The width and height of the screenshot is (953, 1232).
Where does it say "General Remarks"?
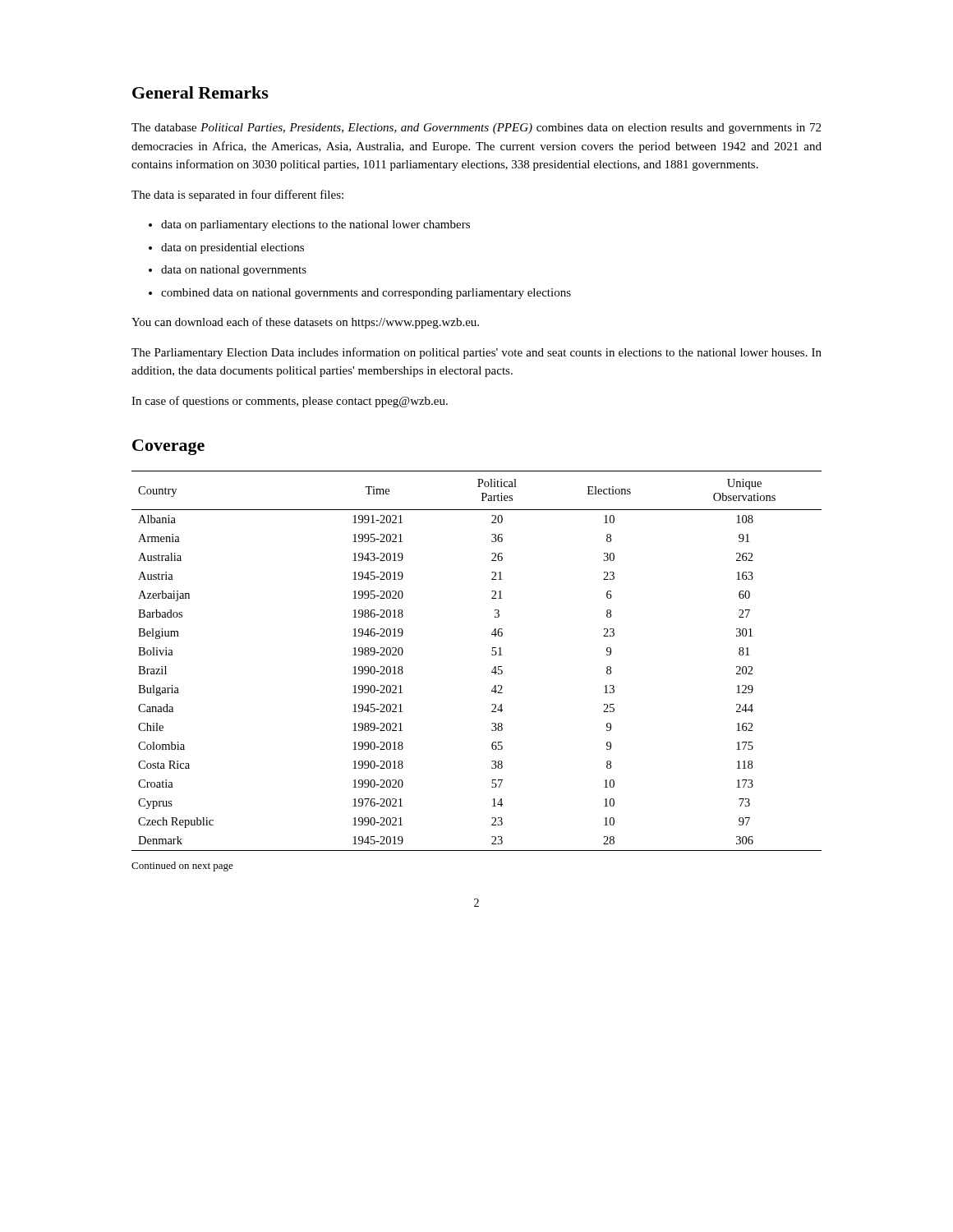pyautogui.click(x=200, y=92)
